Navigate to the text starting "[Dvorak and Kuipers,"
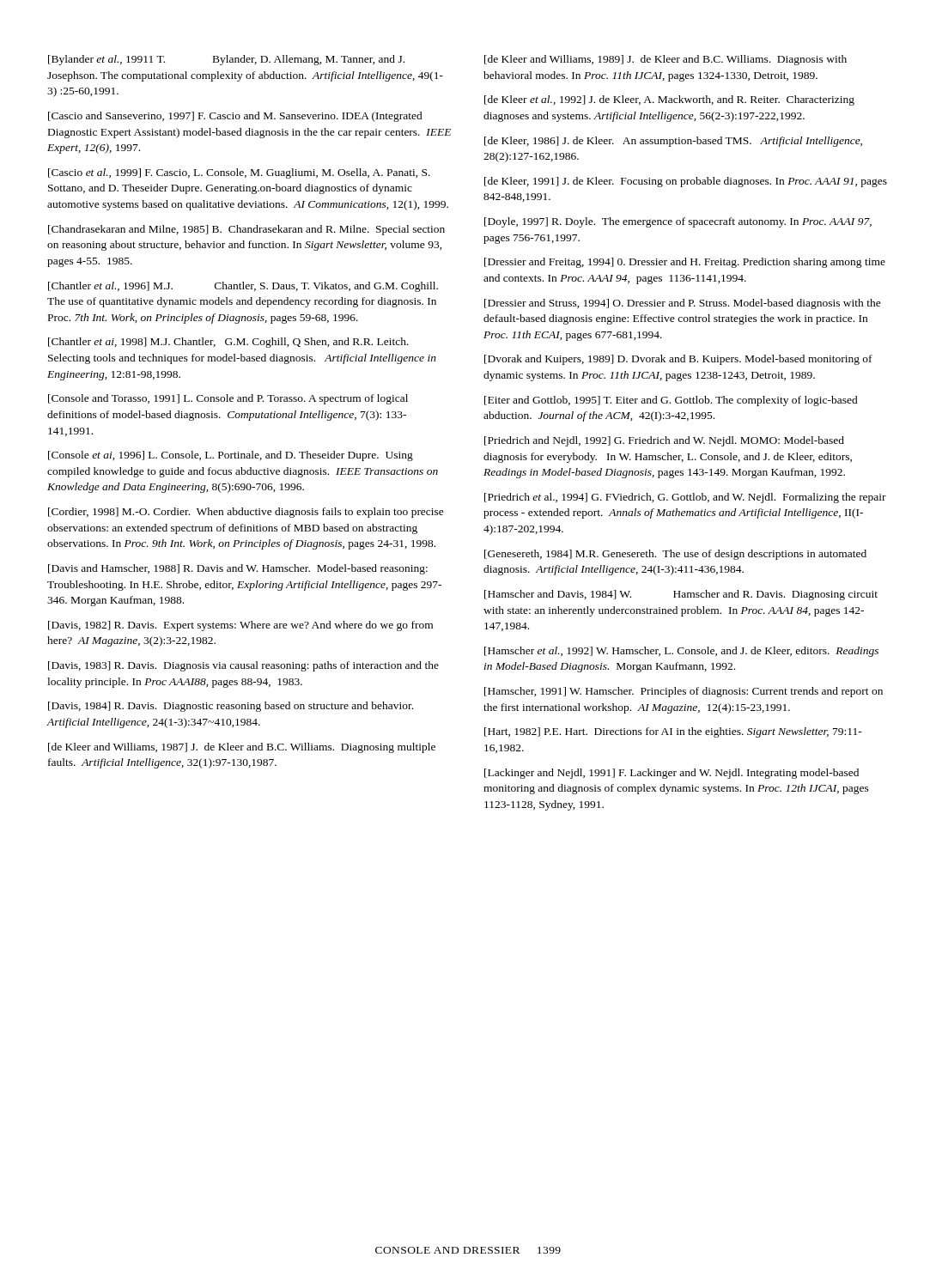 678,367
